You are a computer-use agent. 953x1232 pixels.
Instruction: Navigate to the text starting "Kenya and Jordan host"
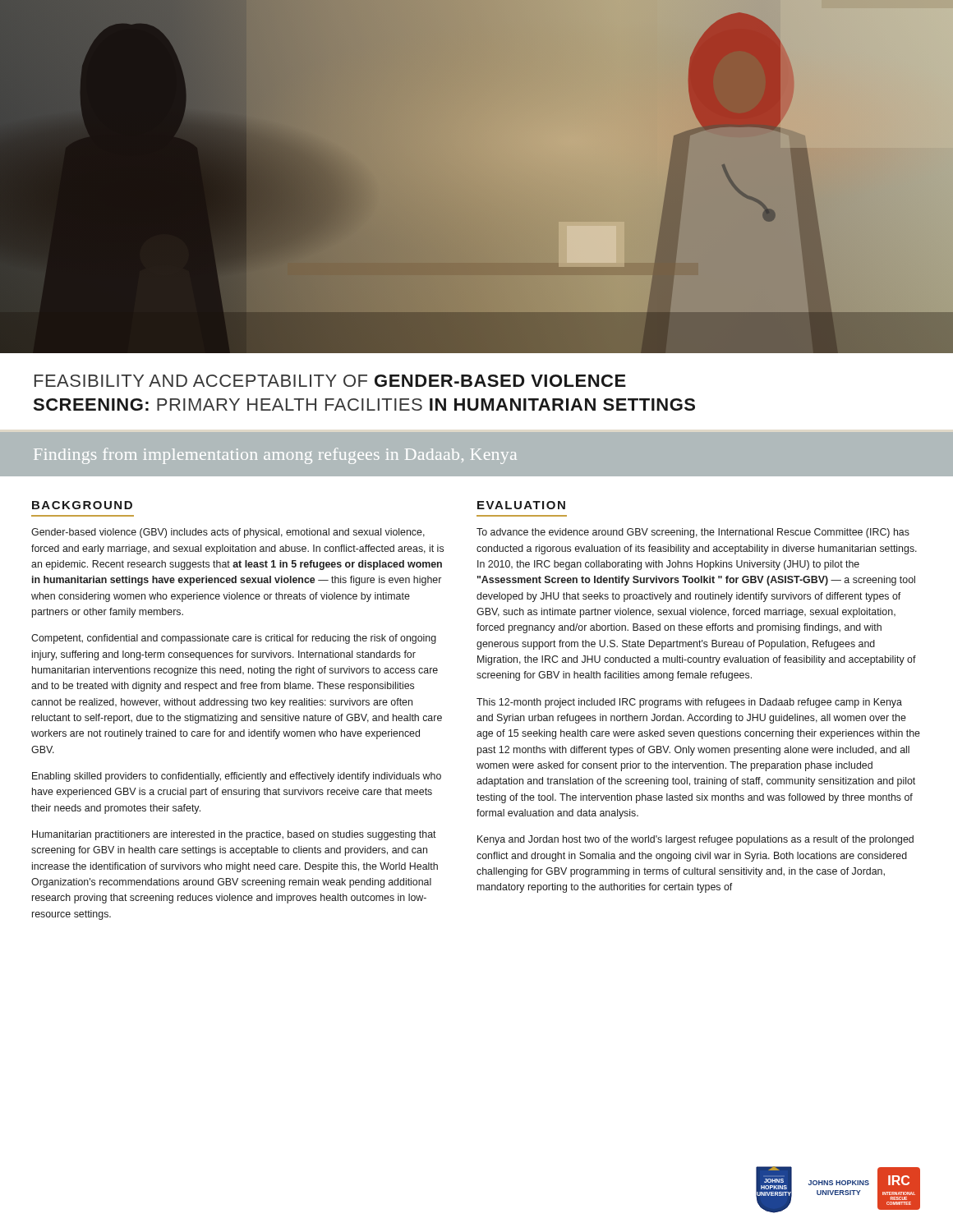click(695, 864)
